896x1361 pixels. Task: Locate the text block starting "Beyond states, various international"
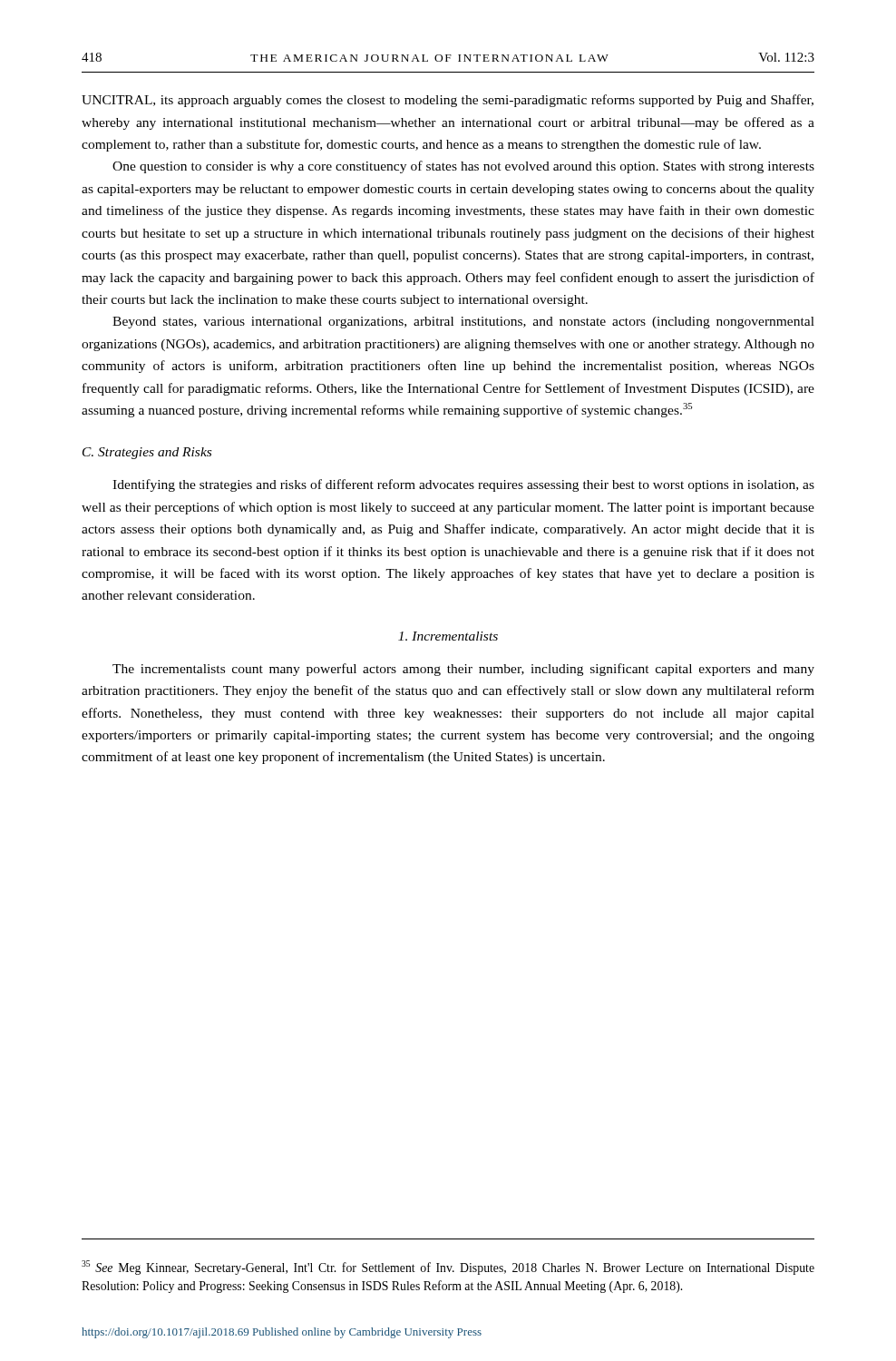click(448, 365)
